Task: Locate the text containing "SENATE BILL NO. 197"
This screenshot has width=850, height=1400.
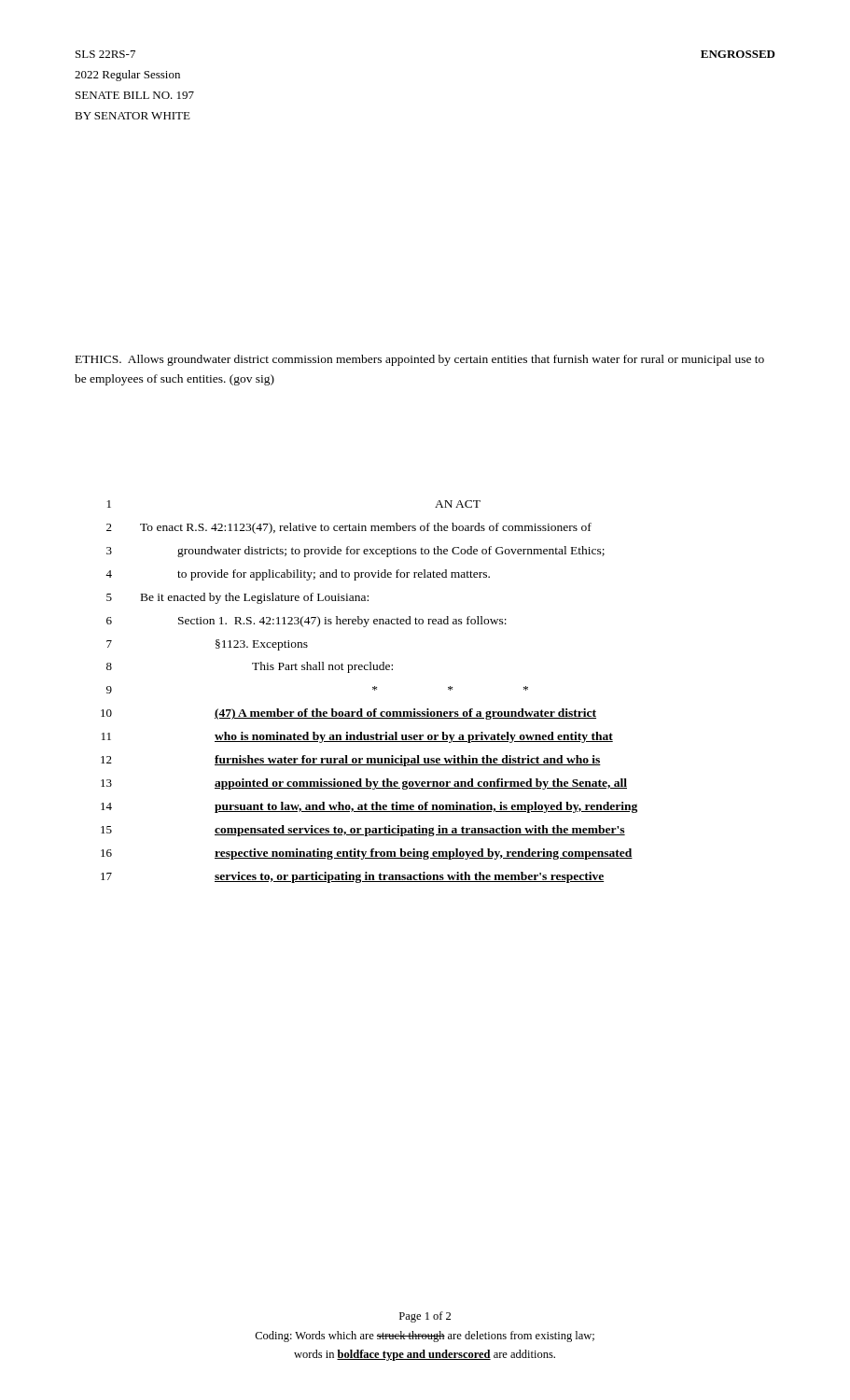Action: tap(134, 95)
